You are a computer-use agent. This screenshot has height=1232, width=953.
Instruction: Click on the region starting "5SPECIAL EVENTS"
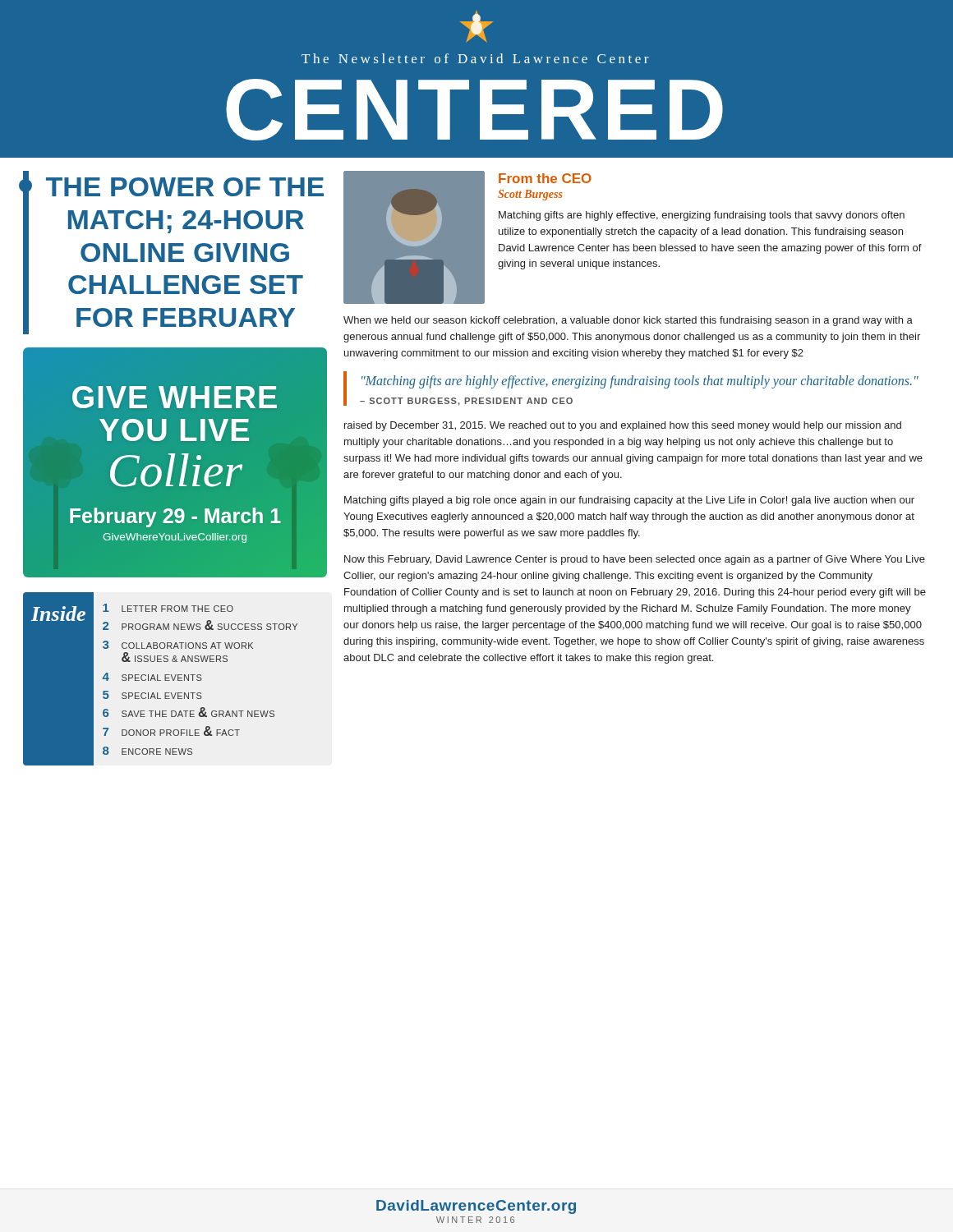coord(152,694)
